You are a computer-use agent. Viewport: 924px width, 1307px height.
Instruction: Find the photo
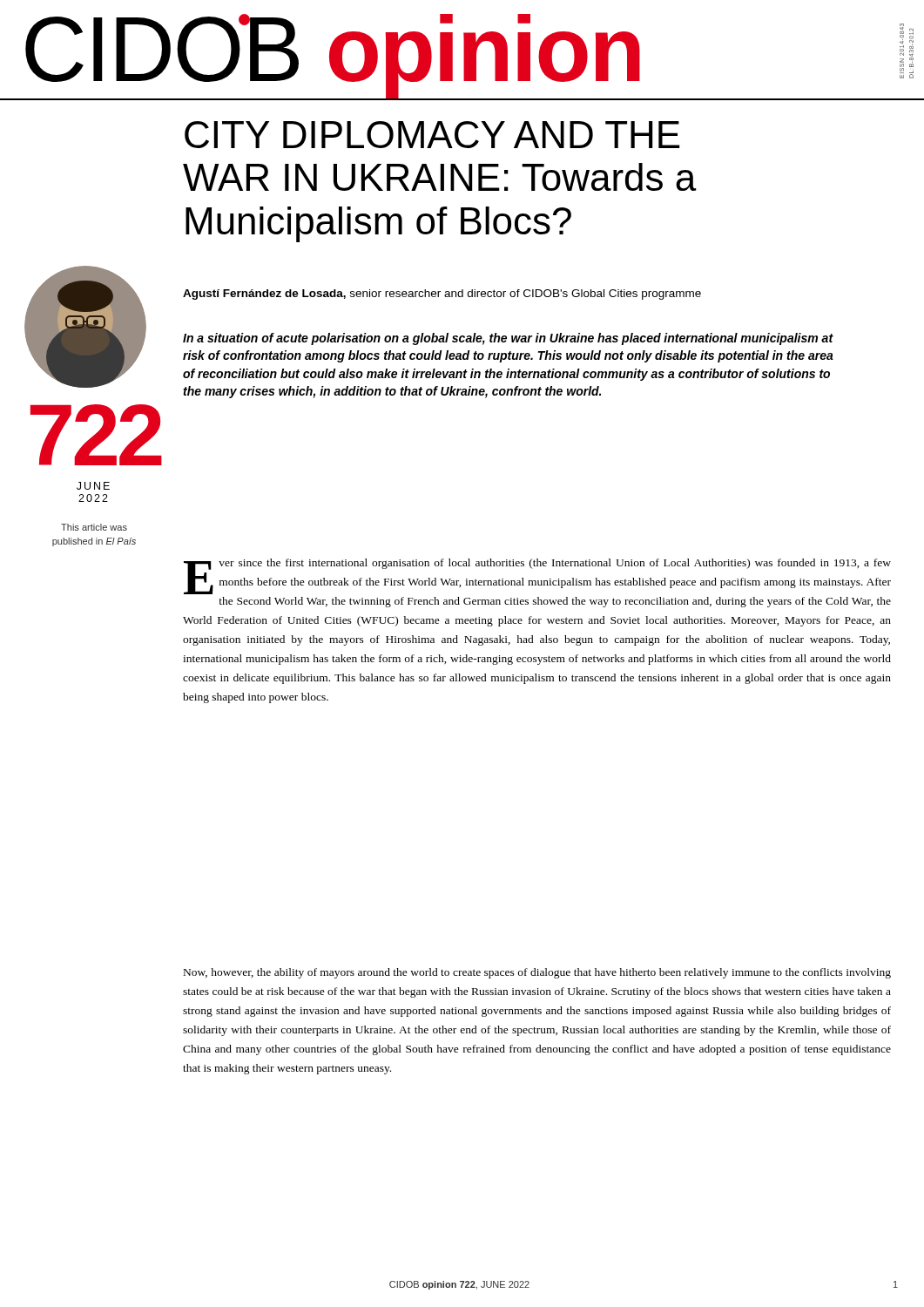tap(85, 327)
